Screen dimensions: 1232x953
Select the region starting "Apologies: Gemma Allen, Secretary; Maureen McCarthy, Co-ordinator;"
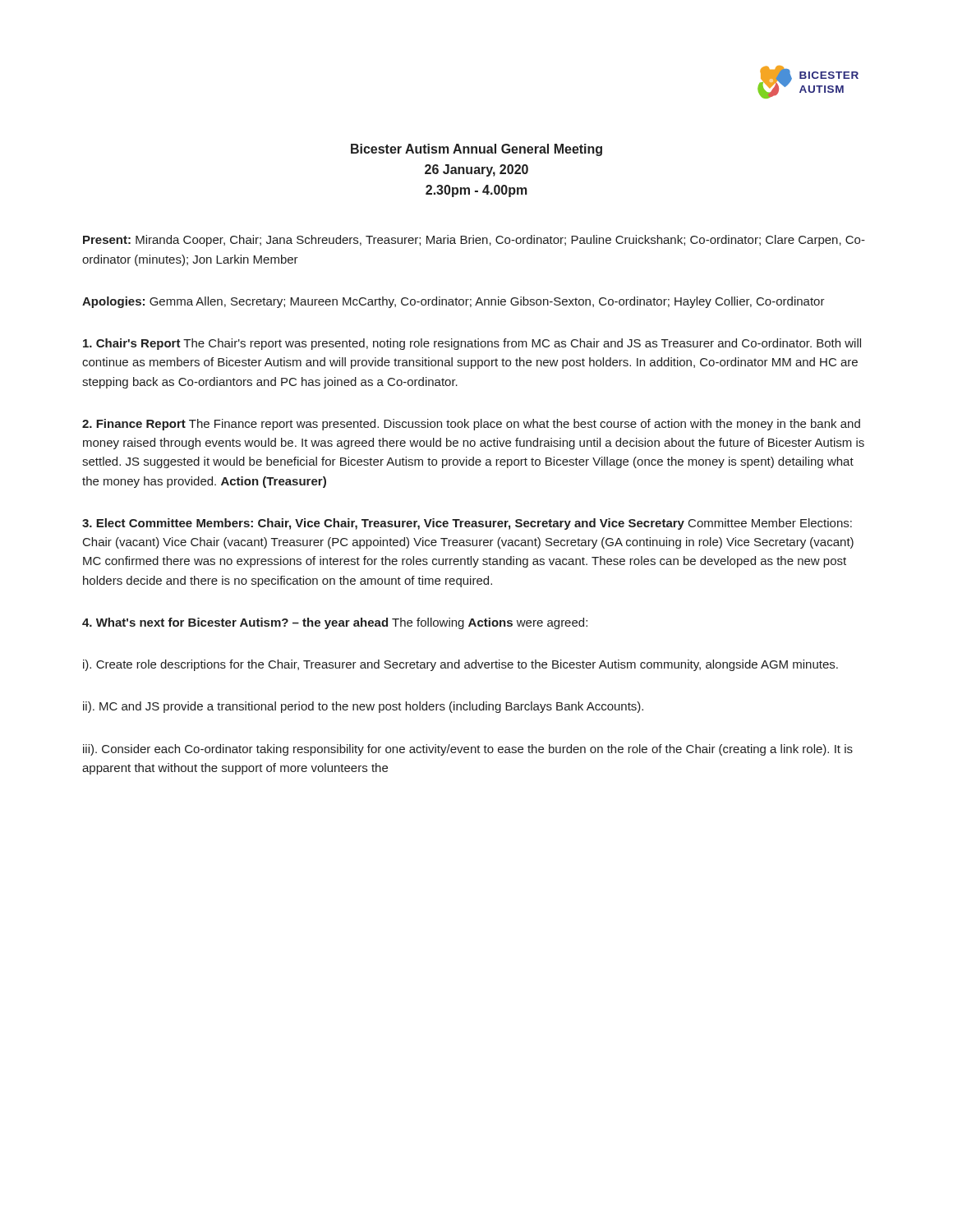coord(476,301)
